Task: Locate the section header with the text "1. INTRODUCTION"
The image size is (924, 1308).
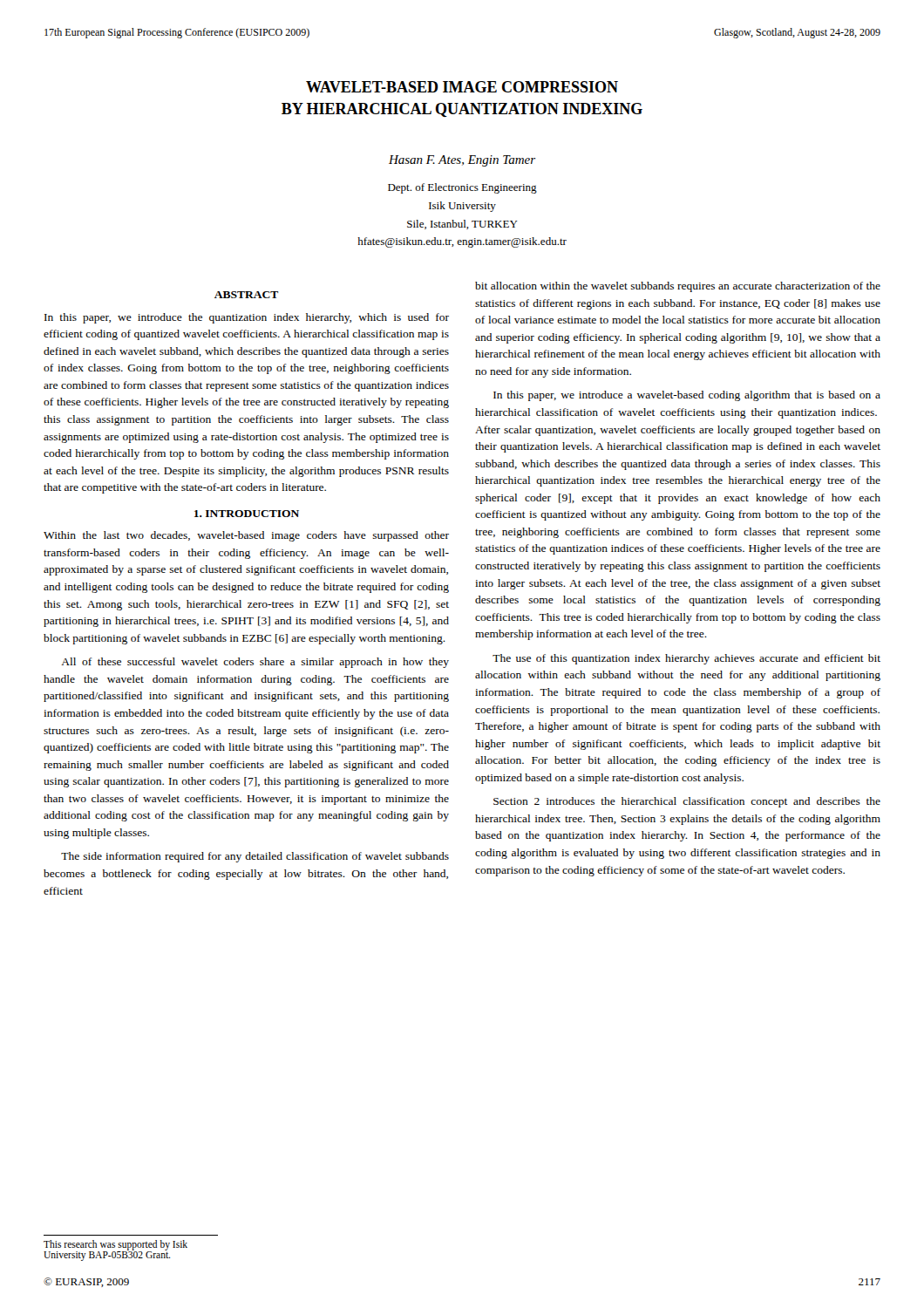Action: 246,513
